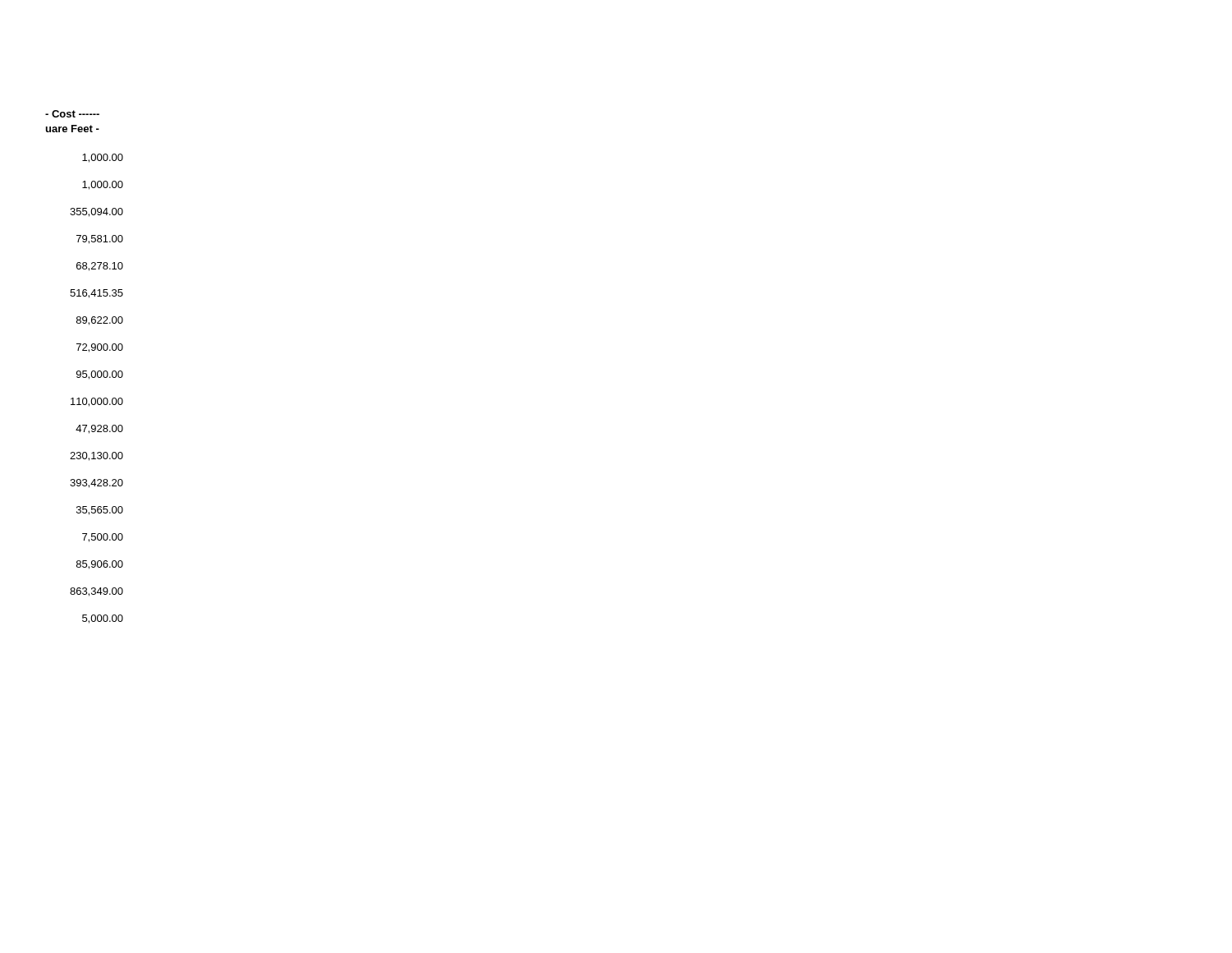Click on the text block with the text "Cost ------uare Feet"
This screenshot has height=953, width=1232.
click(x=72, y=121)
